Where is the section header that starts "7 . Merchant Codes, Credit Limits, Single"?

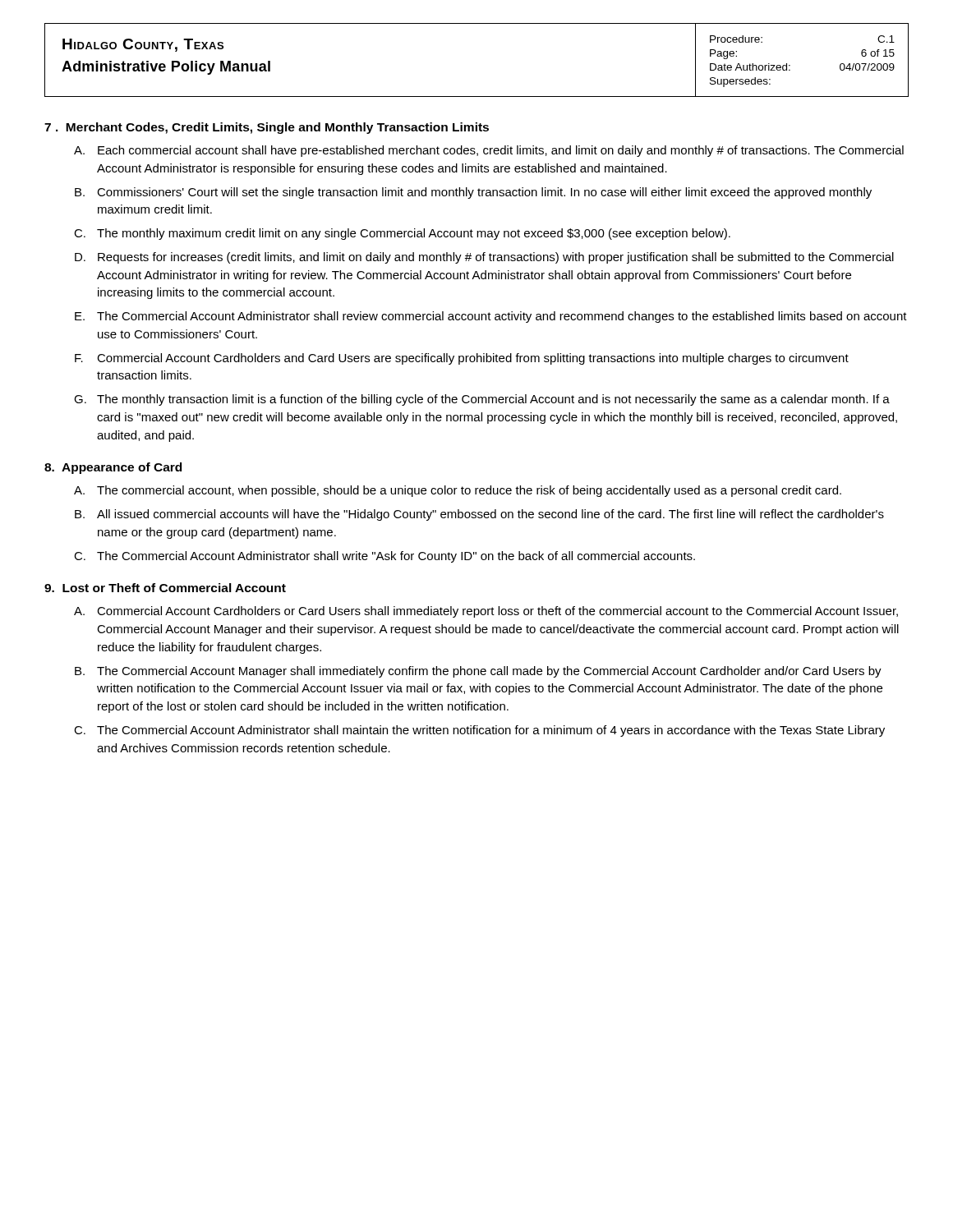click(x=267, y=127)
